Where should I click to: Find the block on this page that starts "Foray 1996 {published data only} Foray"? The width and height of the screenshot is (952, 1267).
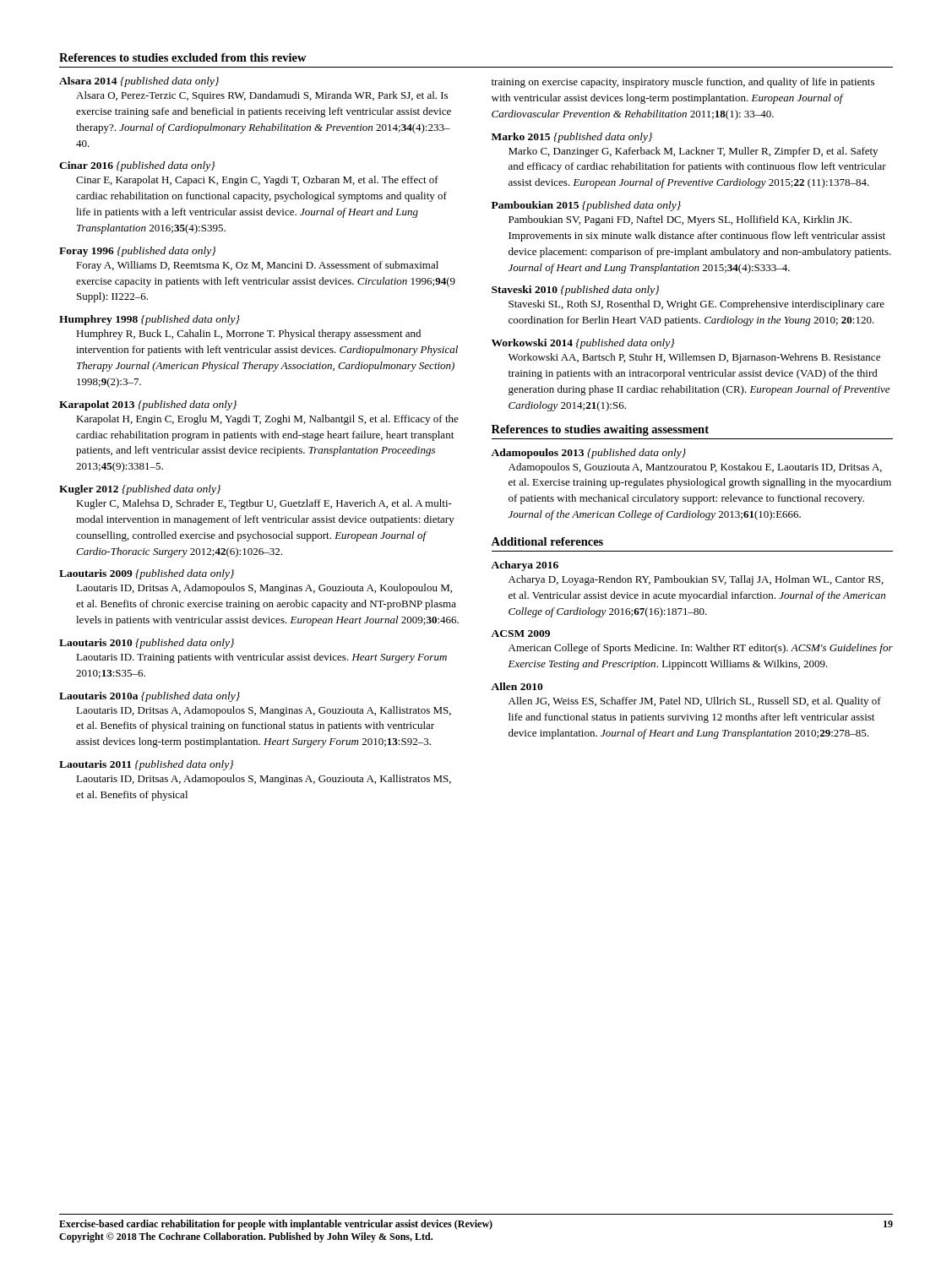(260, 275)
